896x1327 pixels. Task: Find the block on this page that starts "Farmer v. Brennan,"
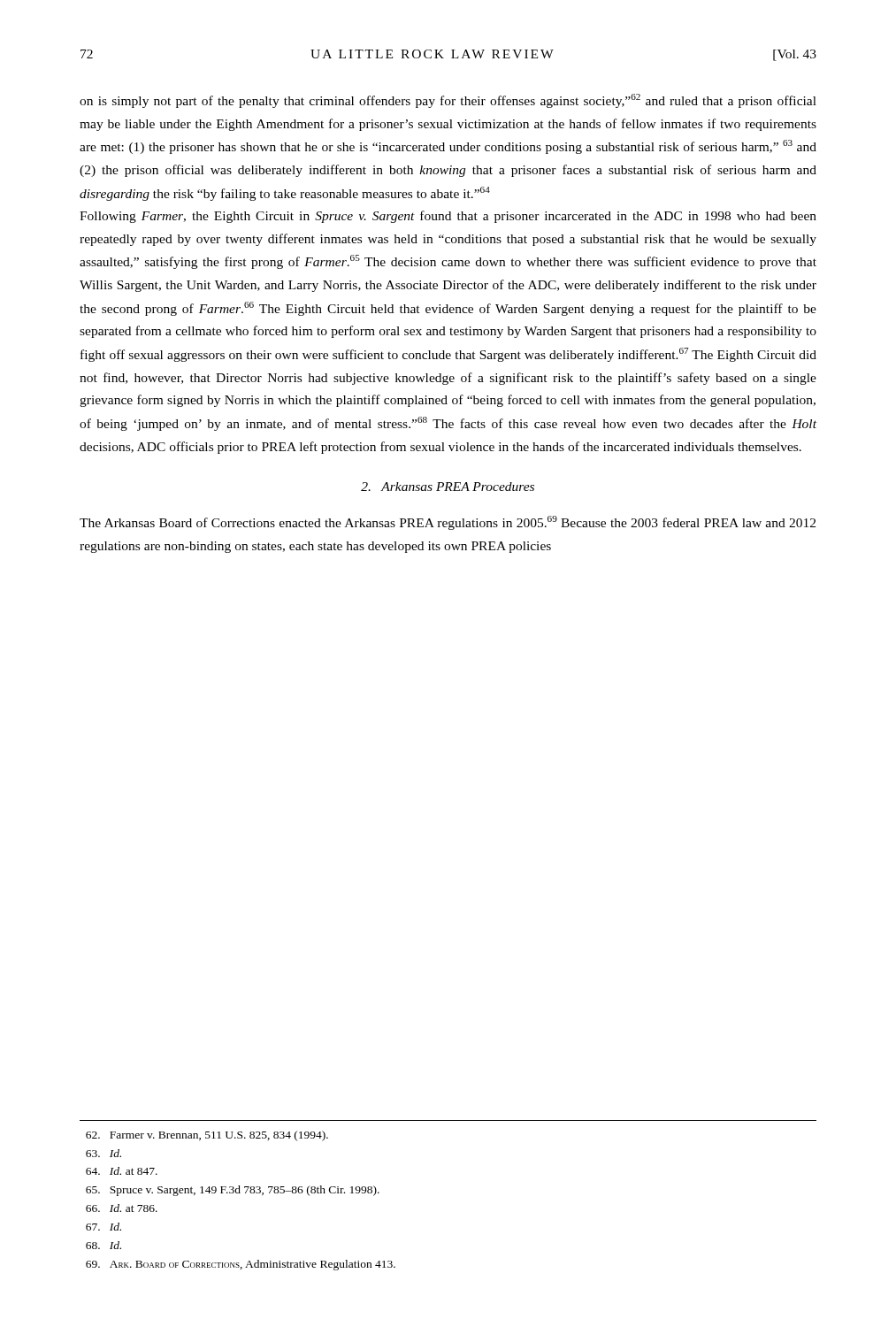point(204,1135)
